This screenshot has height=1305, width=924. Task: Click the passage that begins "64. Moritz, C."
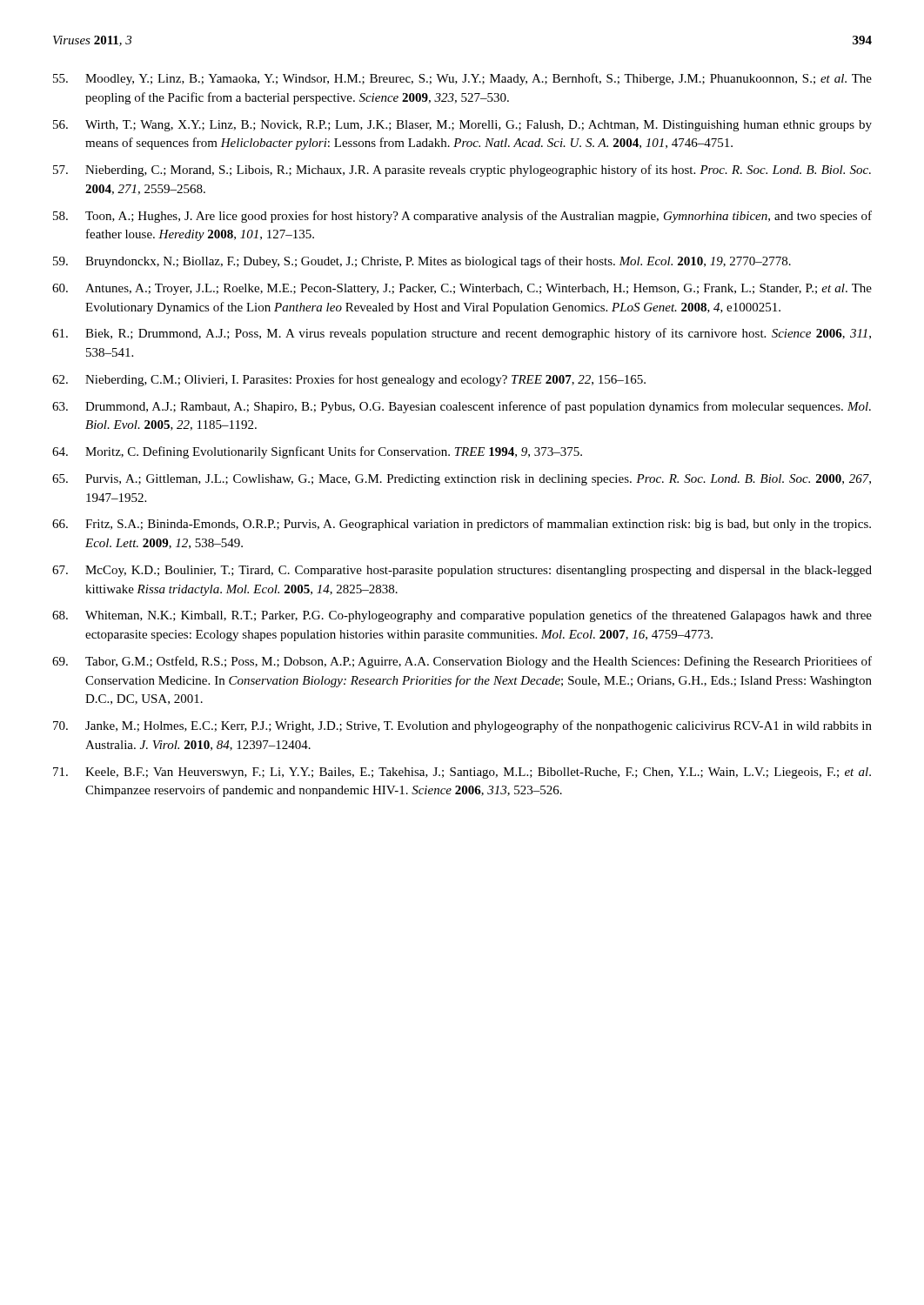pos(462,452)
